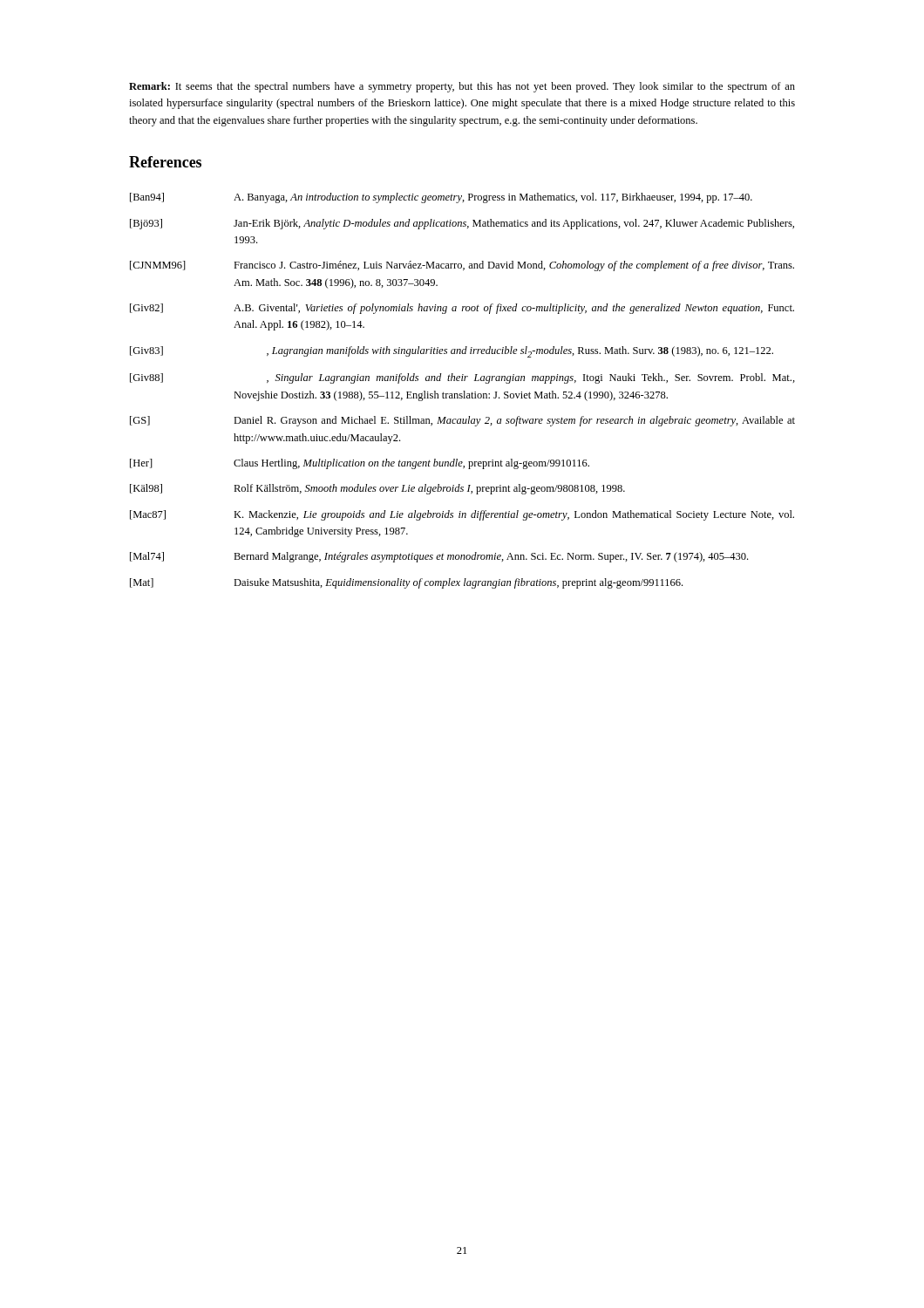The image size is (924, 1308).
Task: Locate the text starting "[Ban94] A. Banyaga, An"
Action: point(462,198)
